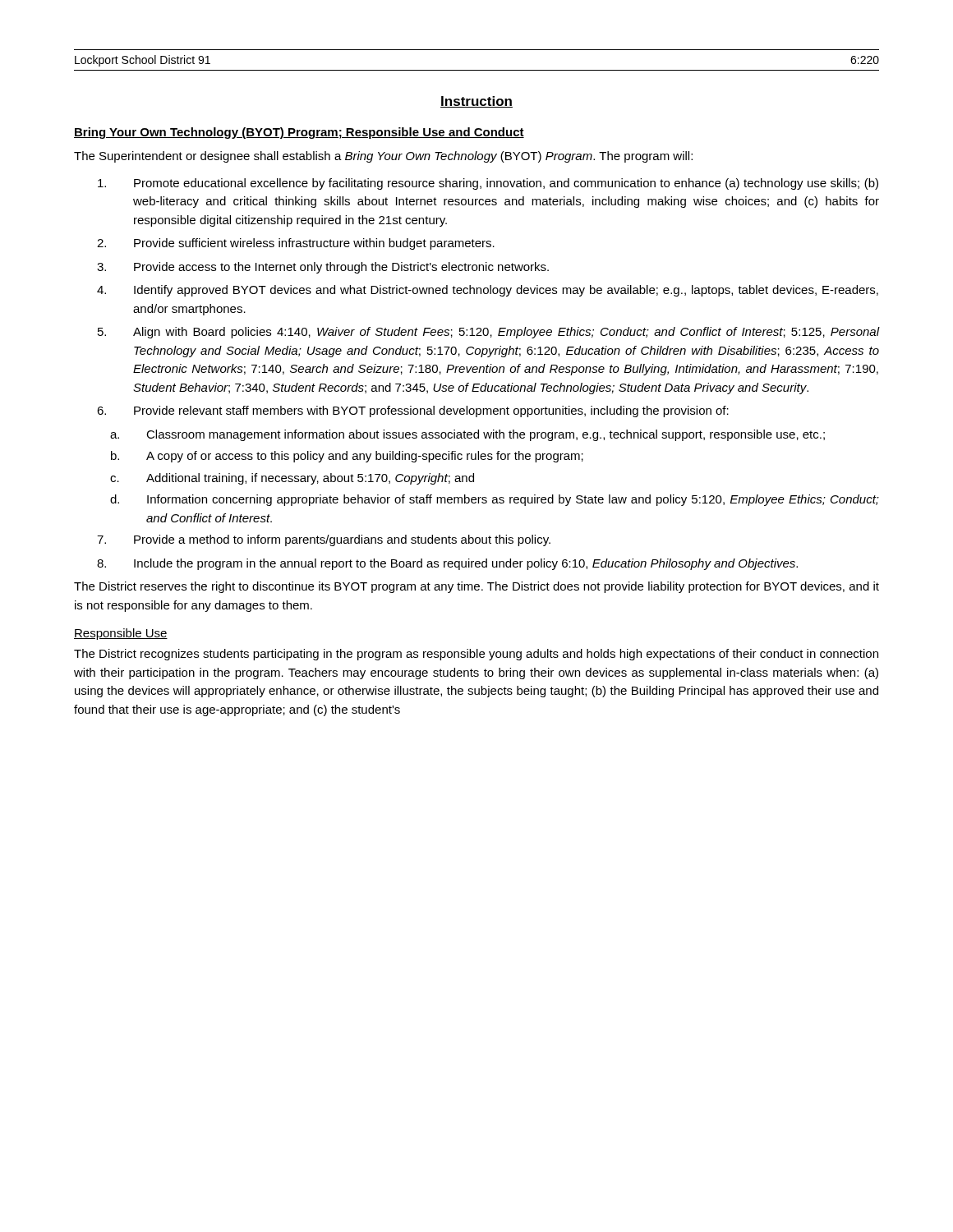This screenshot has width=953, height=1232.
Task: Locate the list item with the text "6. Provide relevant staff members"
Action: click(476, 411)
